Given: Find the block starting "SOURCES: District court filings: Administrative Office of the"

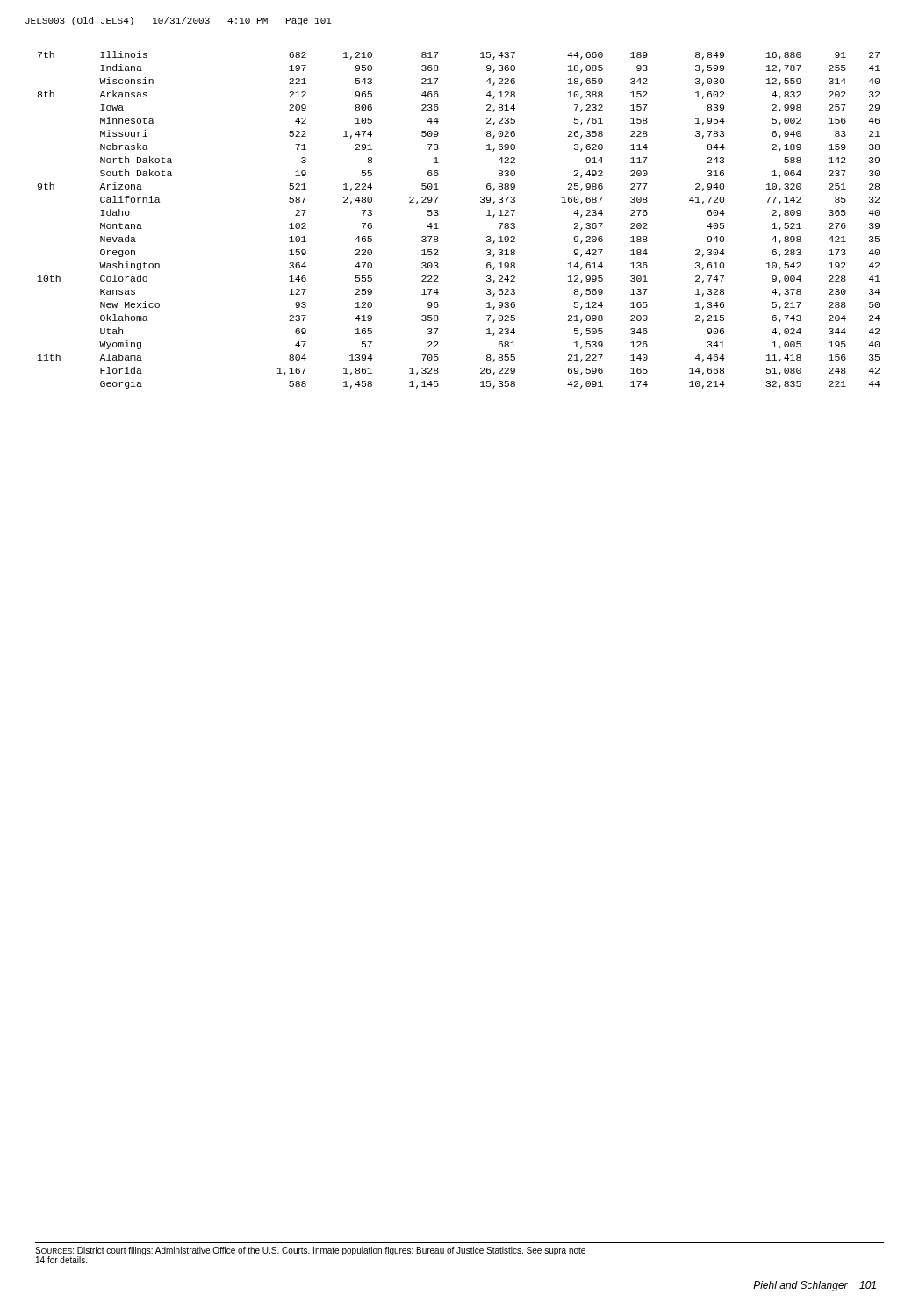Looking at the screenshot, I should pos(310,1255).
